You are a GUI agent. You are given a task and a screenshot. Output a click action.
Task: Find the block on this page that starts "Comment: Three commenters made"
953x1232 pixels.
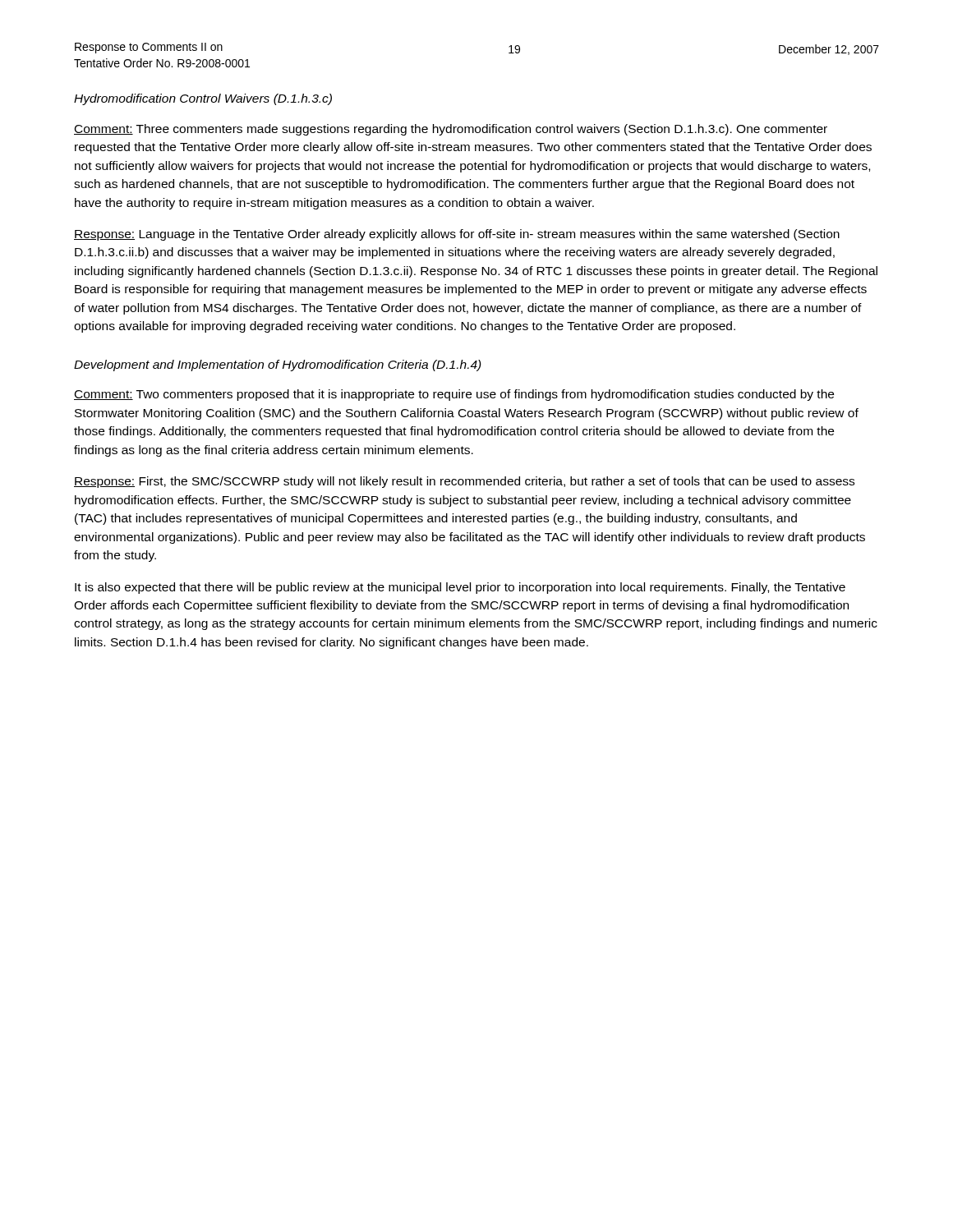pos(473,165)
